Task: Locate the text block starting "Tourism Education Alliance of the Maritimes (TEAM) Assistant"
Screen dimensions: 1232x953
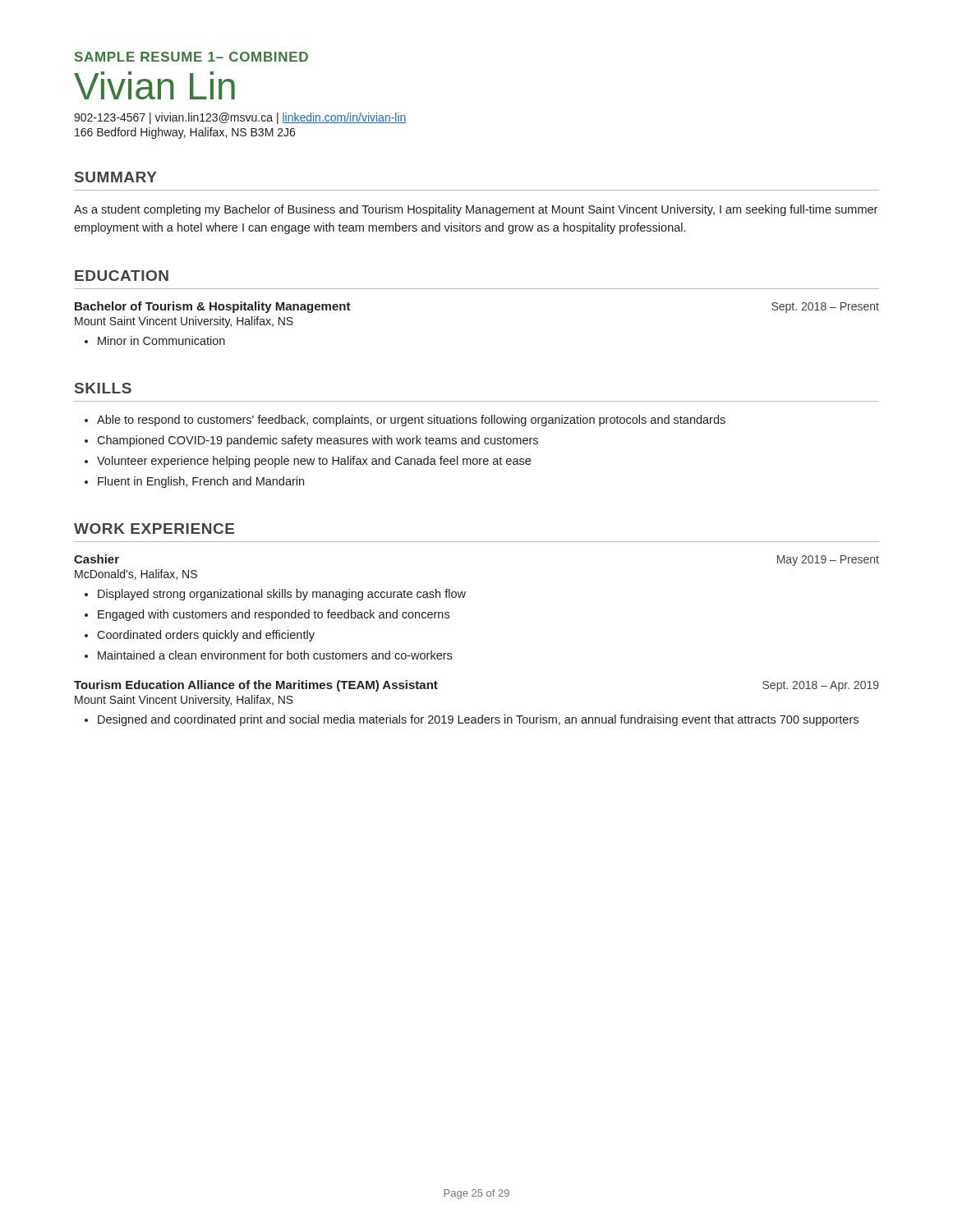Action: (x=256, y=684)
